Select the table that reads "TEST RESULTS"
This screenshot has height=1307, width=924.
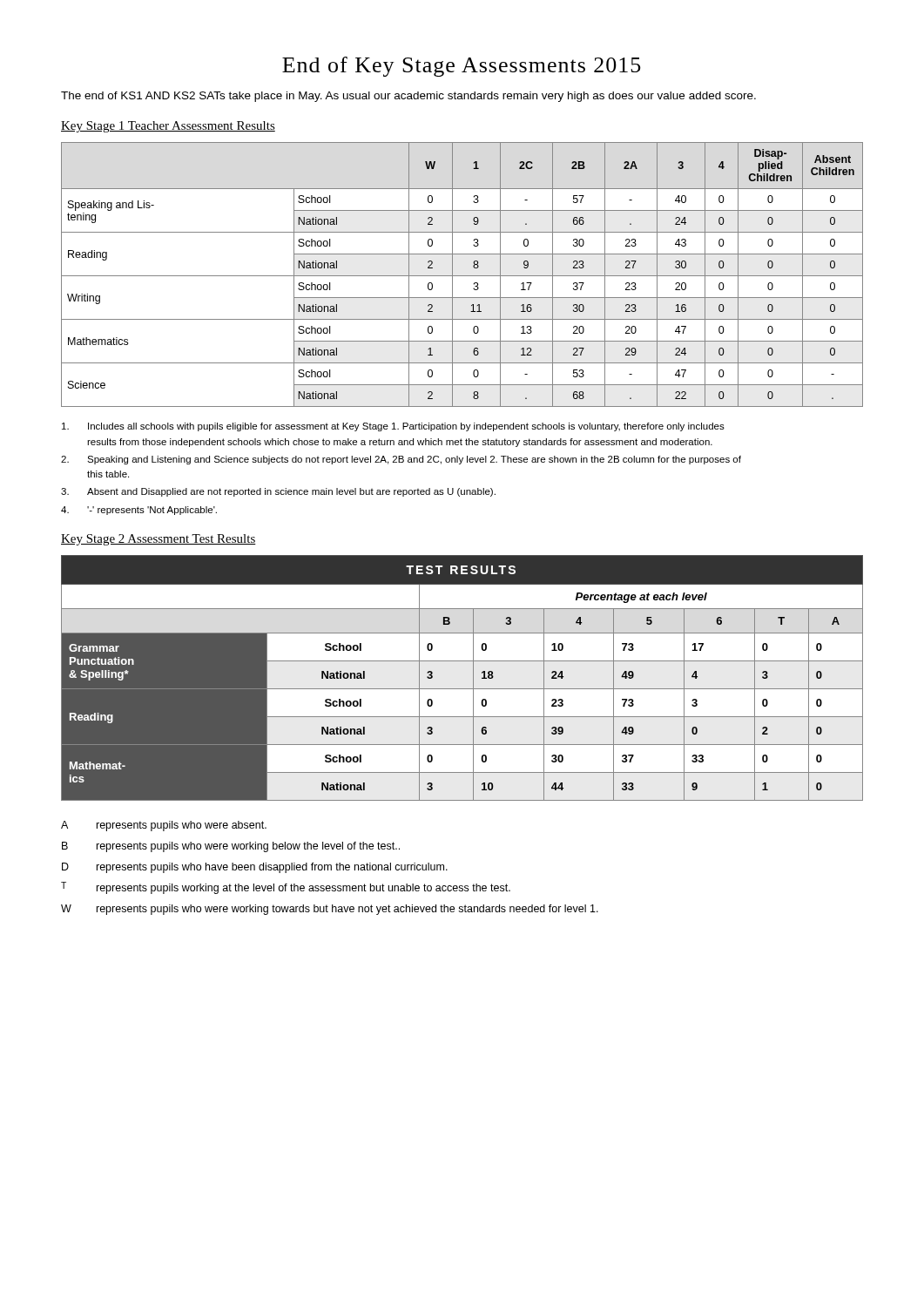tap(462, 678)
